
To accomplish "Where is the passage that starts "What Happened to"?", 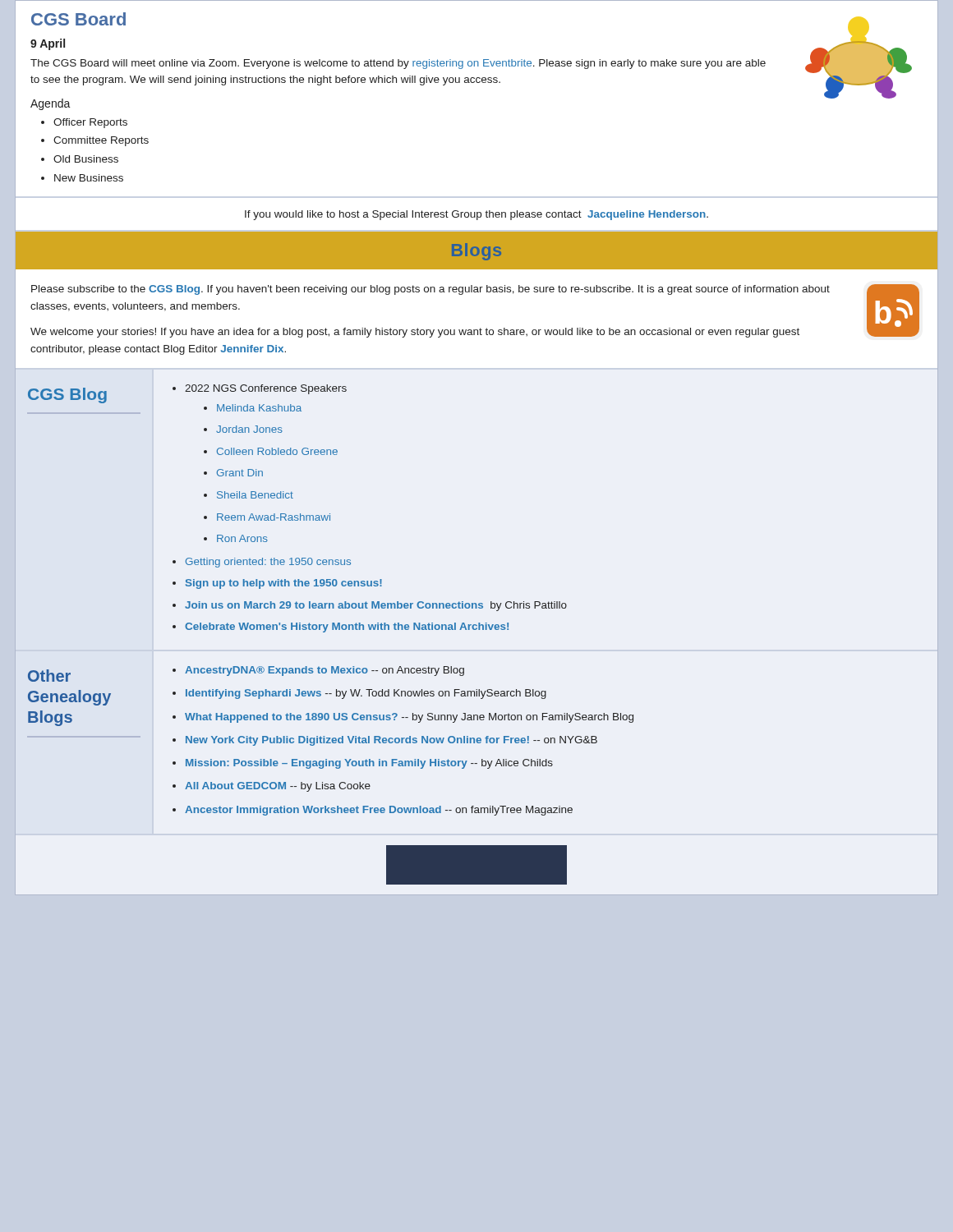I will [x=410, y=716].
